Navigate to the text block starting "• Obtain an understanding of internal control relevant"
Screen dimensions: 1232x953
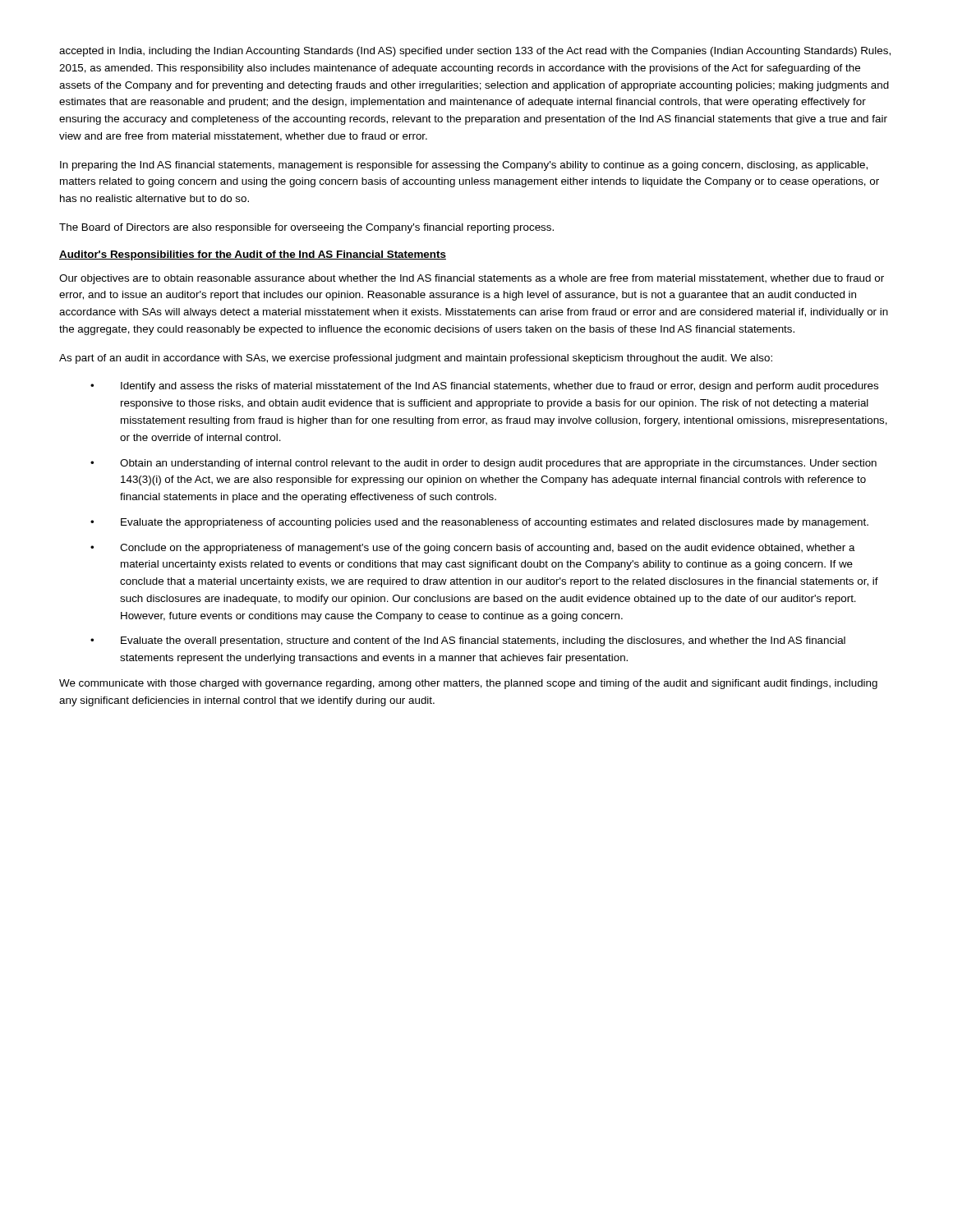point(485,480)
